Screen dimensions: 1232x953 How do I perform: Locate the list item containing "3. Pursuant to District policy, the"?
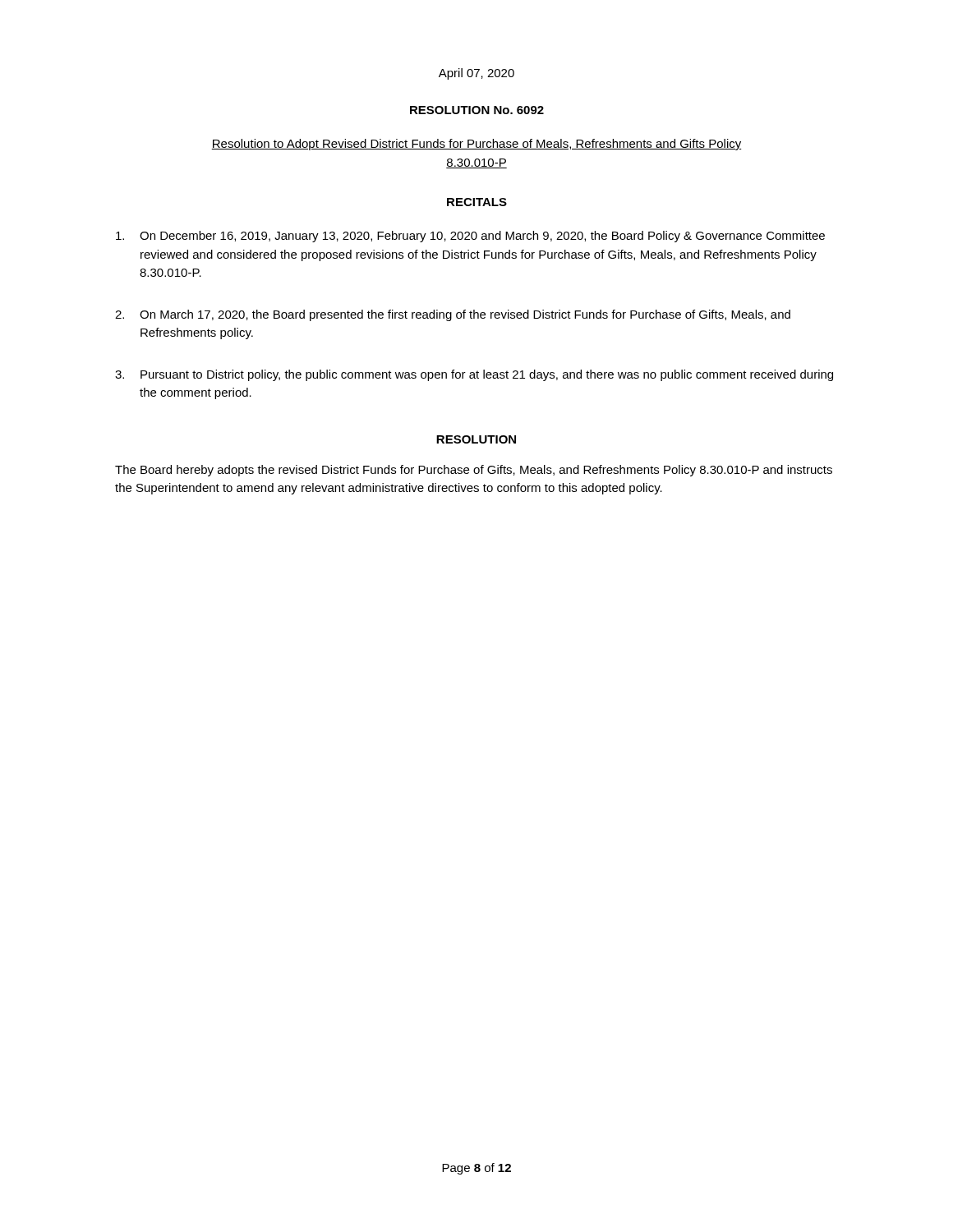coord(476,384)
